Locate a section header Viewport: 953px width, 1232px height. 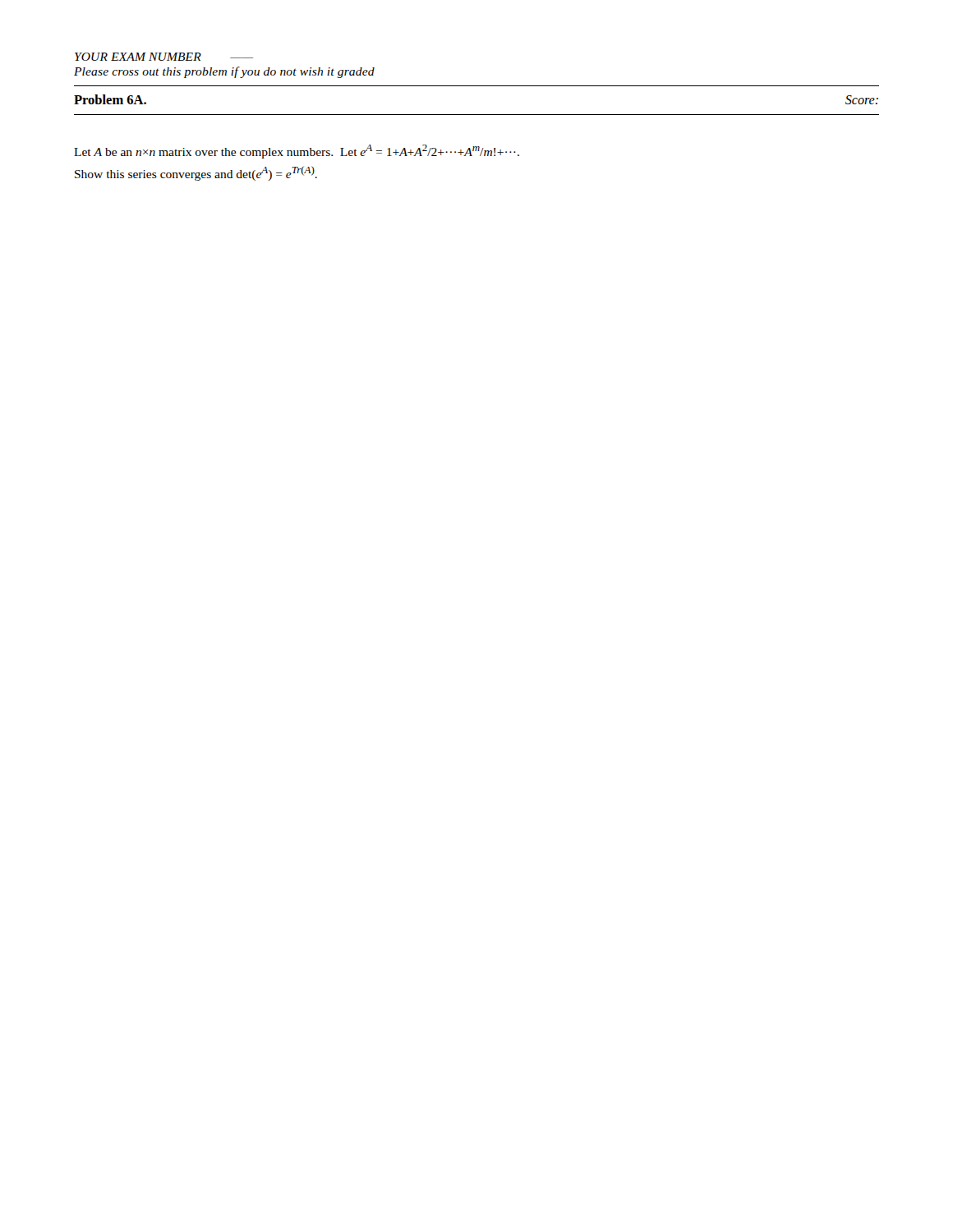[110, 100]
